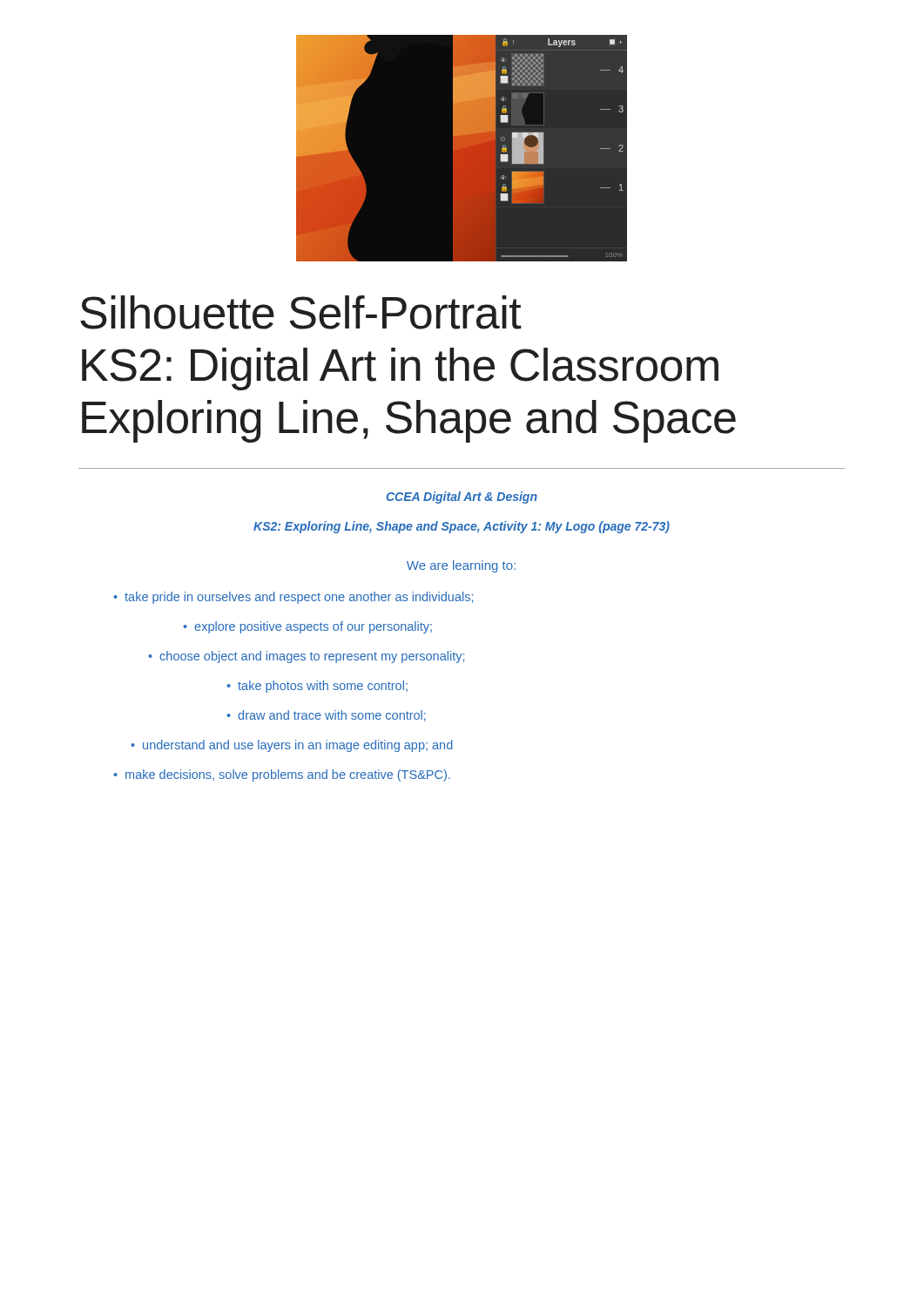Find the text block with the text "We are learning"
The width and height of the screenshot is (924, 1307).
pyautogui.click(x=462, y=565)
